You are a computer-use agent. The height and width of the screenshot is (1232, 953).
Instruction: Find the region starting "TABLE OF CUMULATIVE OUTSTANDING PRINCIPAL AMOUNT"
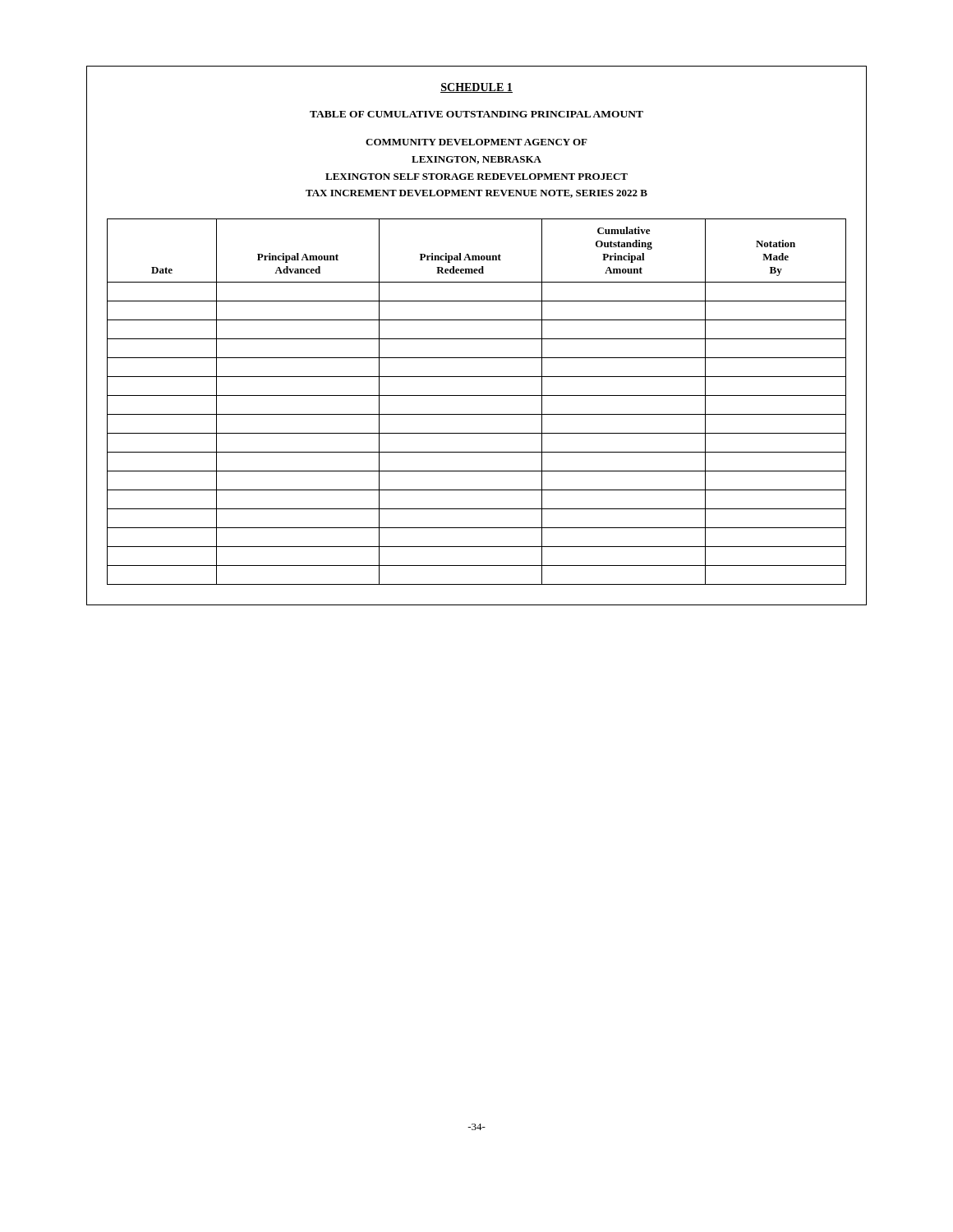click(476, 114)
